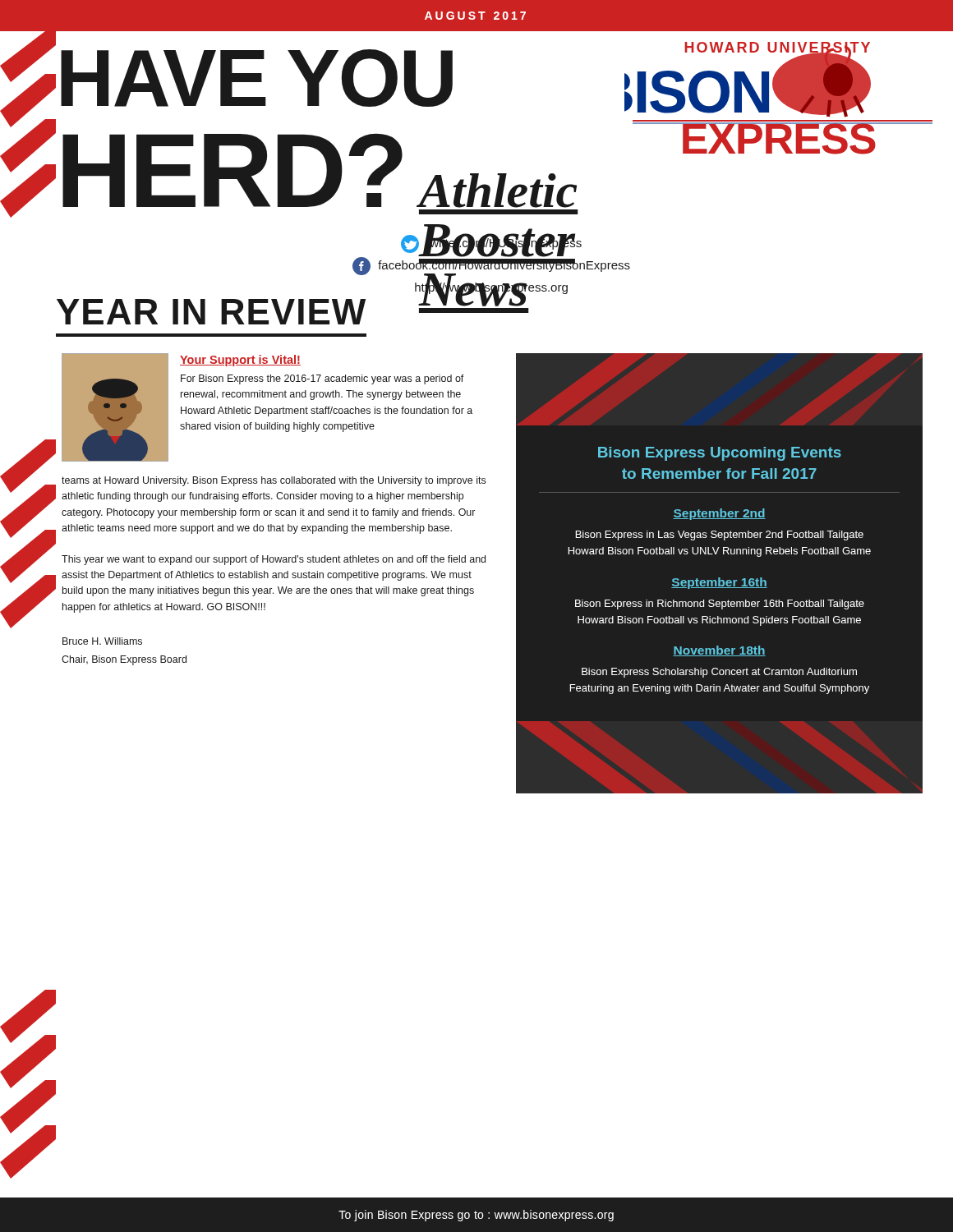Locate the region starting "twitter.com/HUBisonExpress facebook.com/HowardUniversityBisonExpress http://www.bisonexpress.org"

[491, 265]
